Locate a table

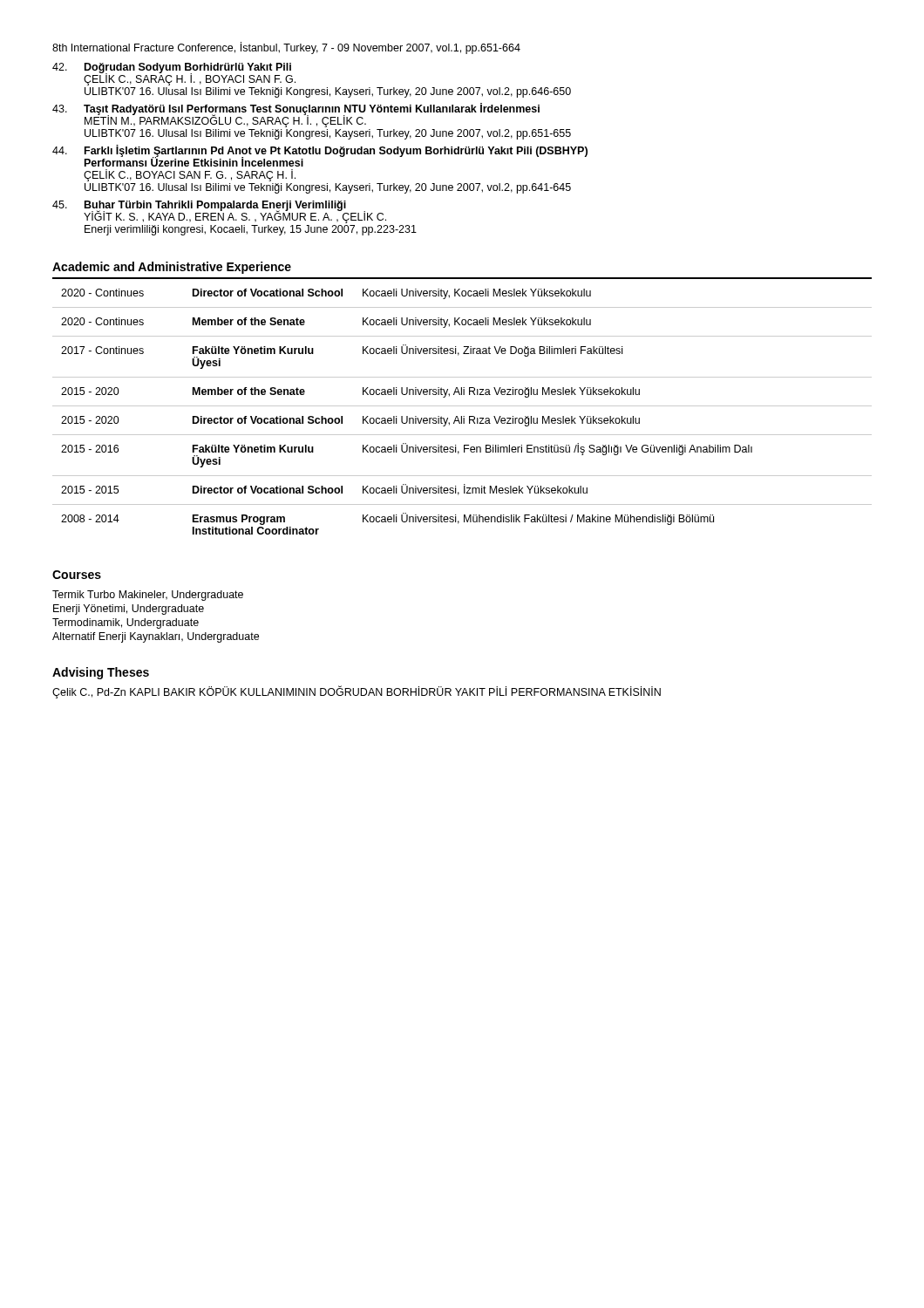pyautogui.click(x=462, y=412)
